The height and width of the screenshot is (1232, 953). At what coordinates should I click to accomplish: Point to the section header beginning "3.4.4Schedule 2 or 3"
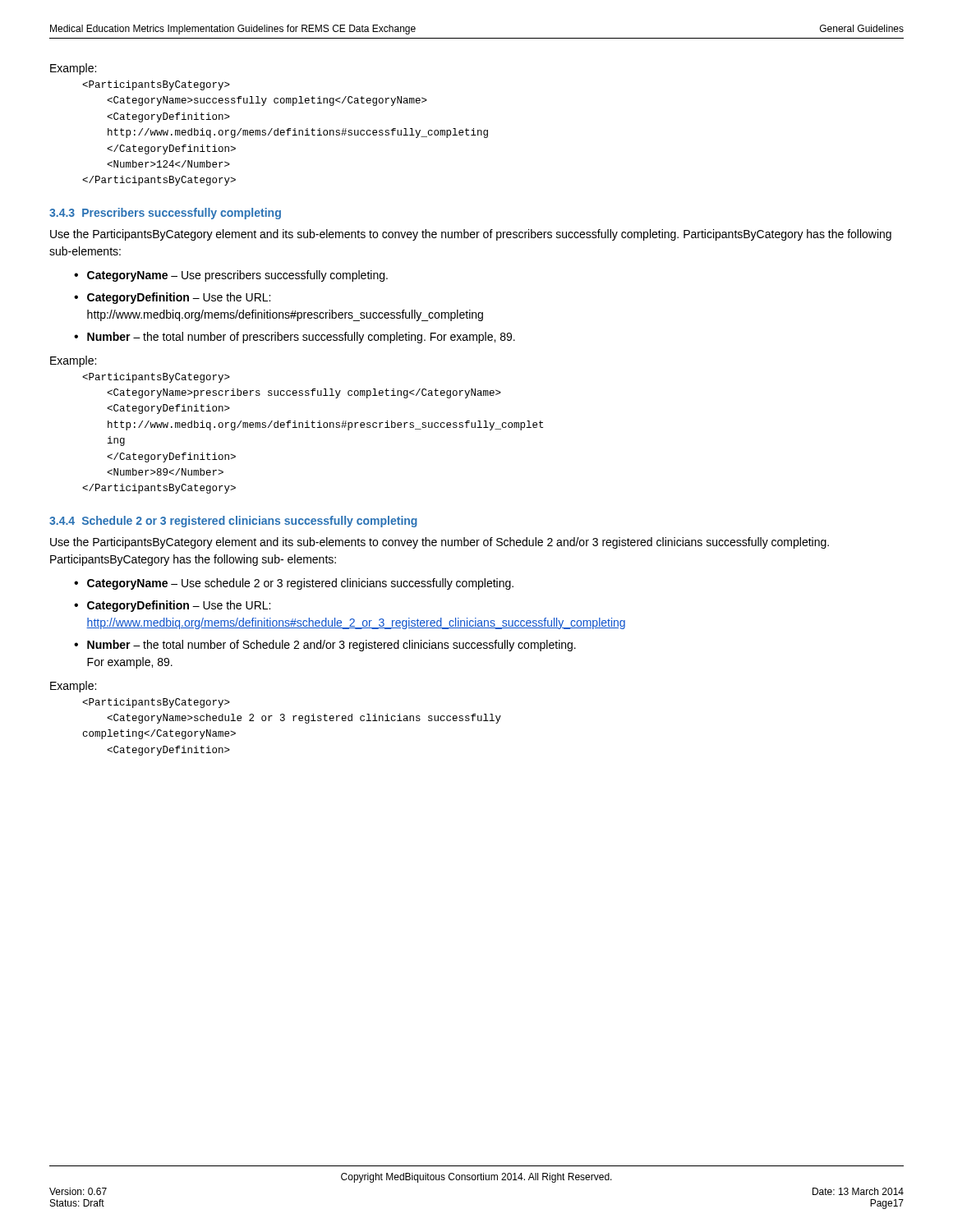(233, 520)
